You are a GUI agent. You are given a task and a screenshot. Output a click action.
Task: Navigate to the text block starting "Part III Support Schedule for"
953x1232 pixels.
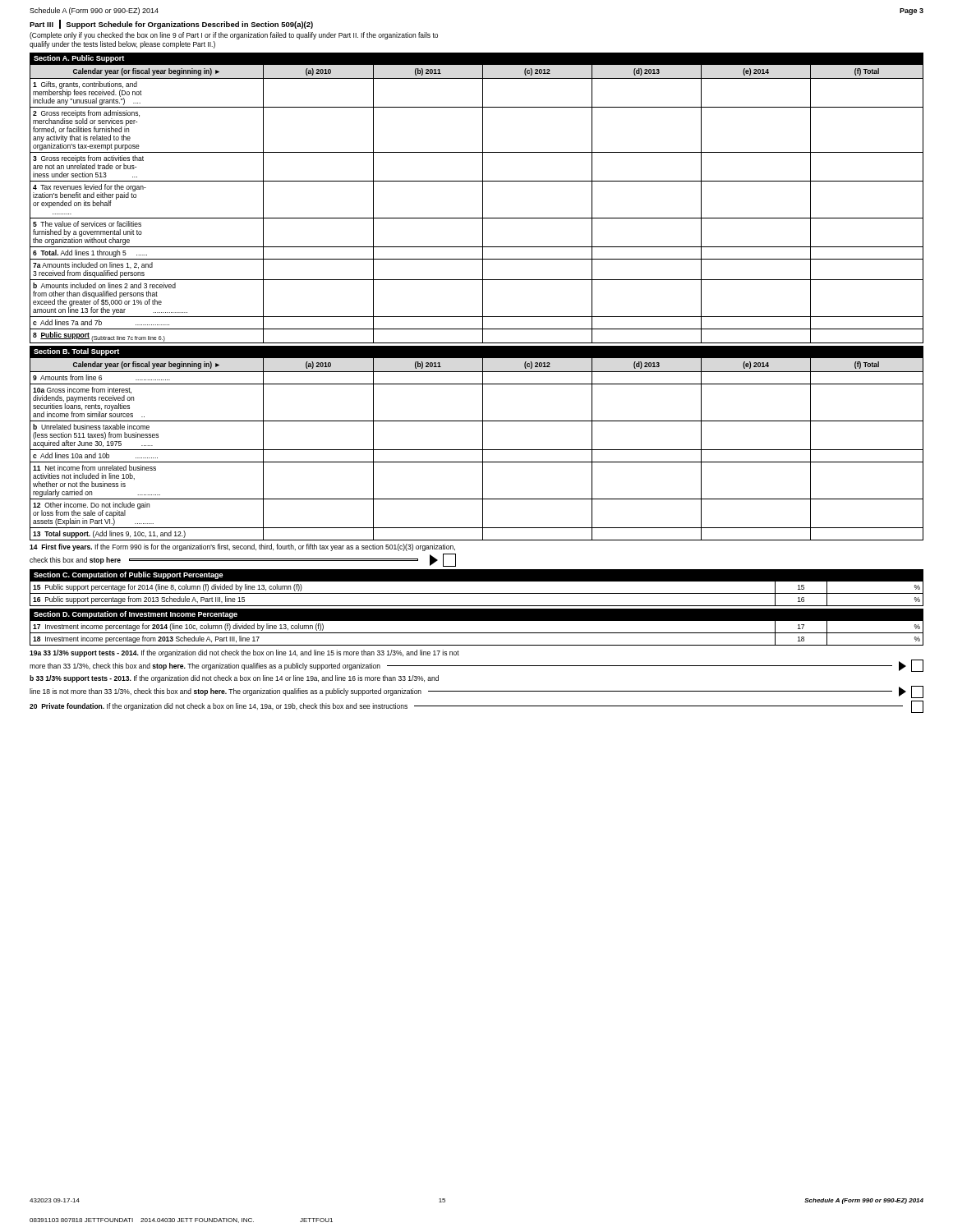pyautogui.click(x=171, y=24)
